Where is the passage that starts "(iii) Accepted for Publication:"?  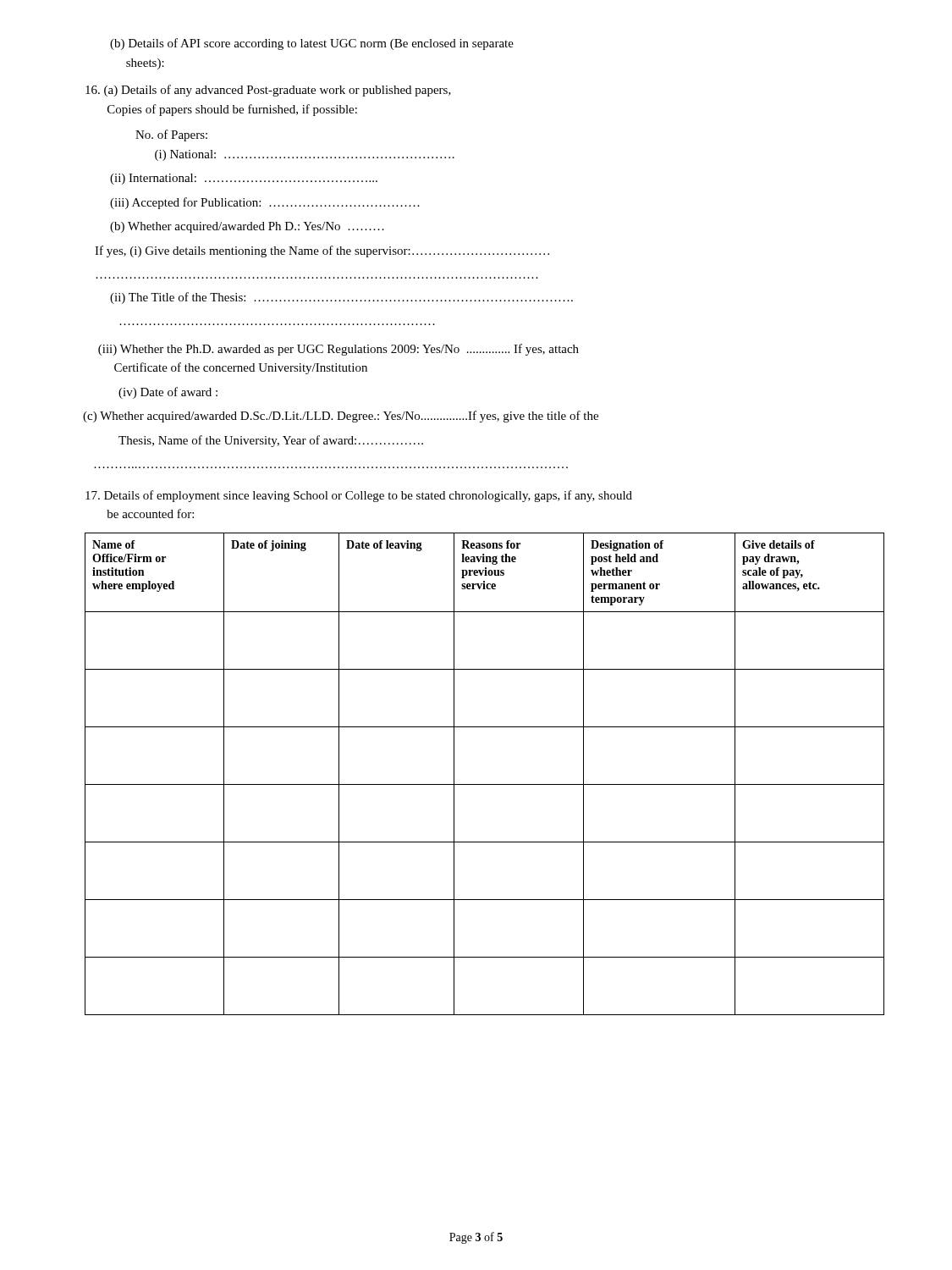click(x=265, y=202)
